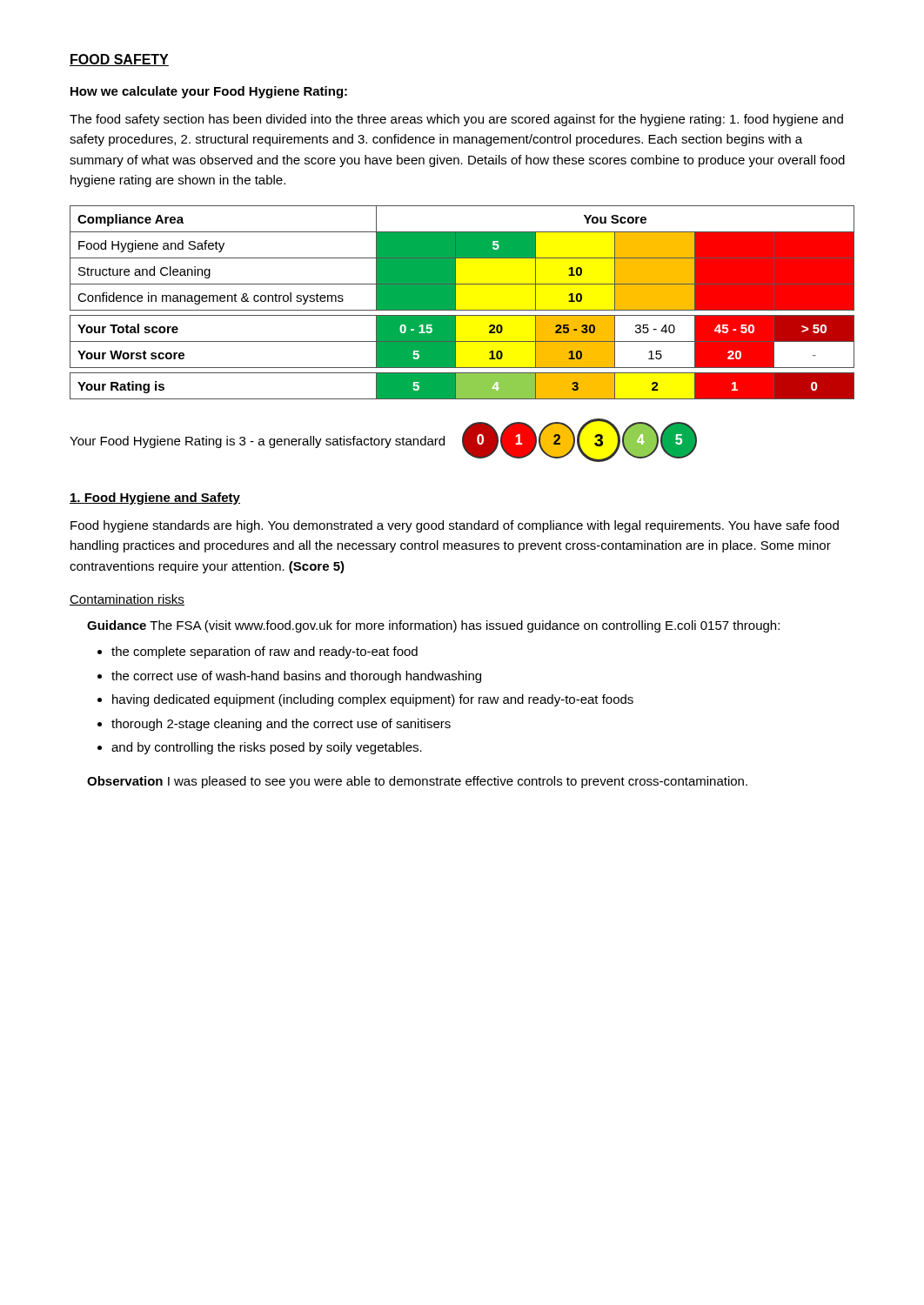Point to the block beginning "Food hygiene standards are high."

[454, 545]
